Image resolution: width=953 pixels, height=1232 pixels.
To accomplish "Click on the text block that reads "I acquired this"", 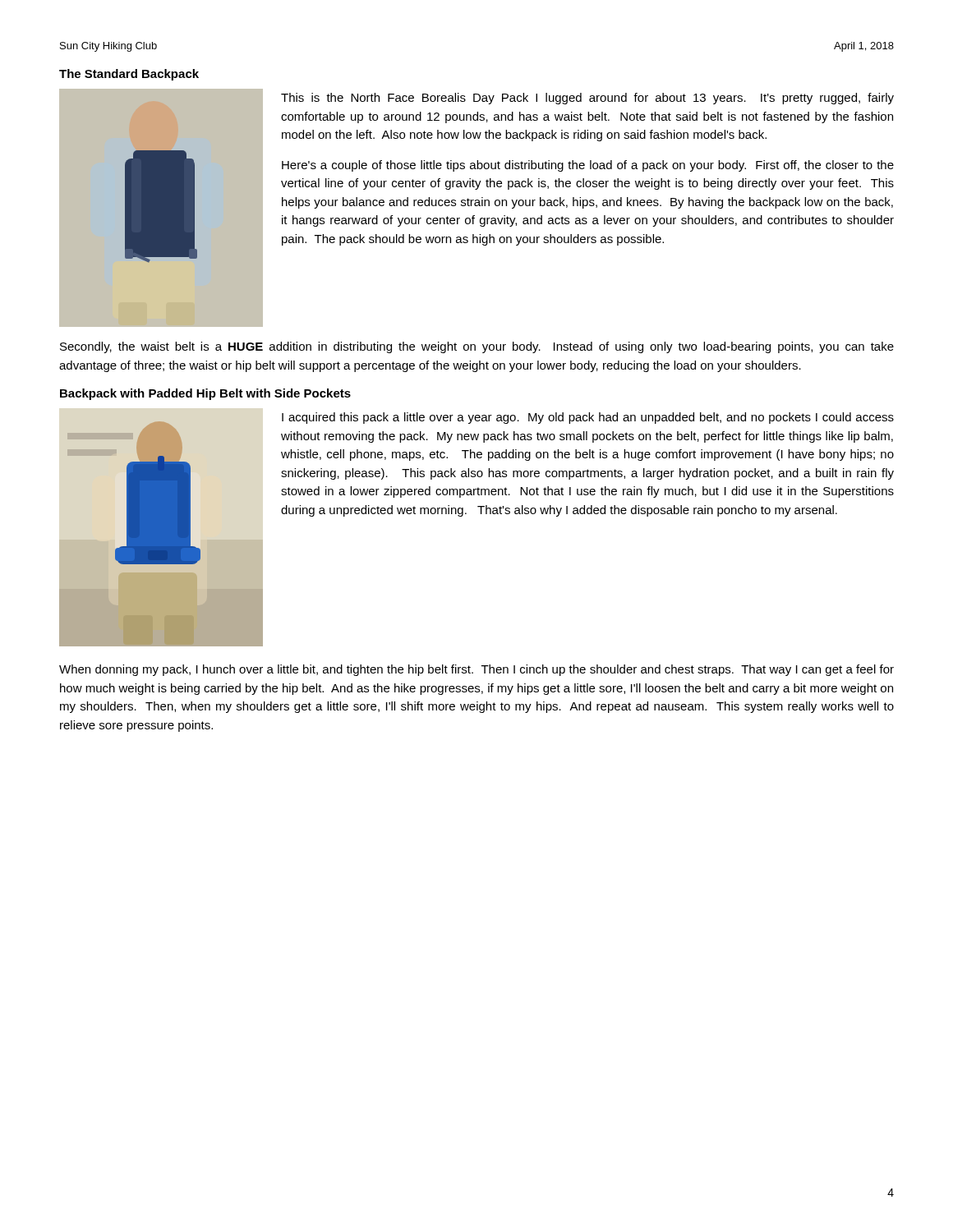I will tap(587, 463).
